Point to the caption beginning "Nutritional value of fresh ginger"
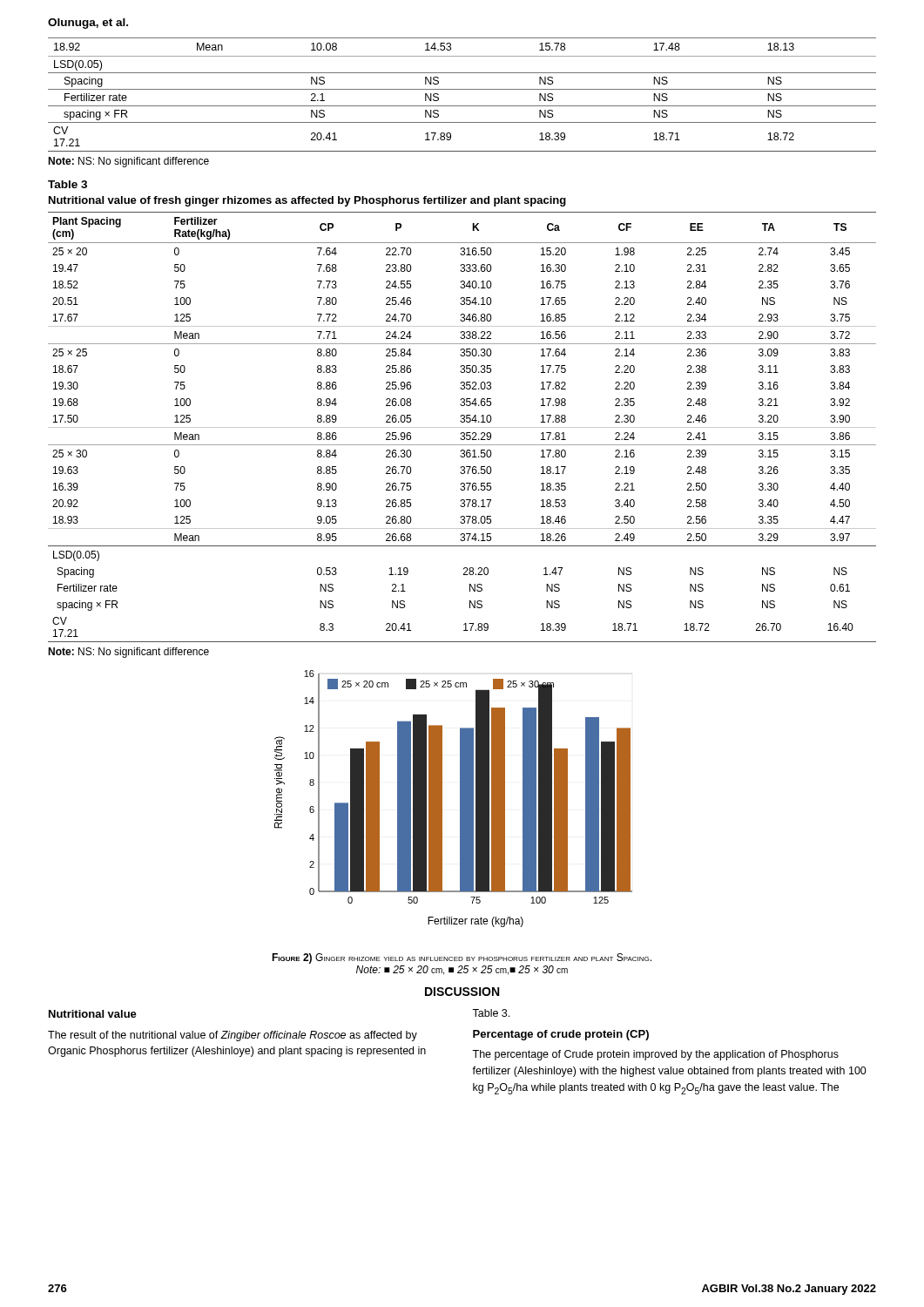 point(307,200)
